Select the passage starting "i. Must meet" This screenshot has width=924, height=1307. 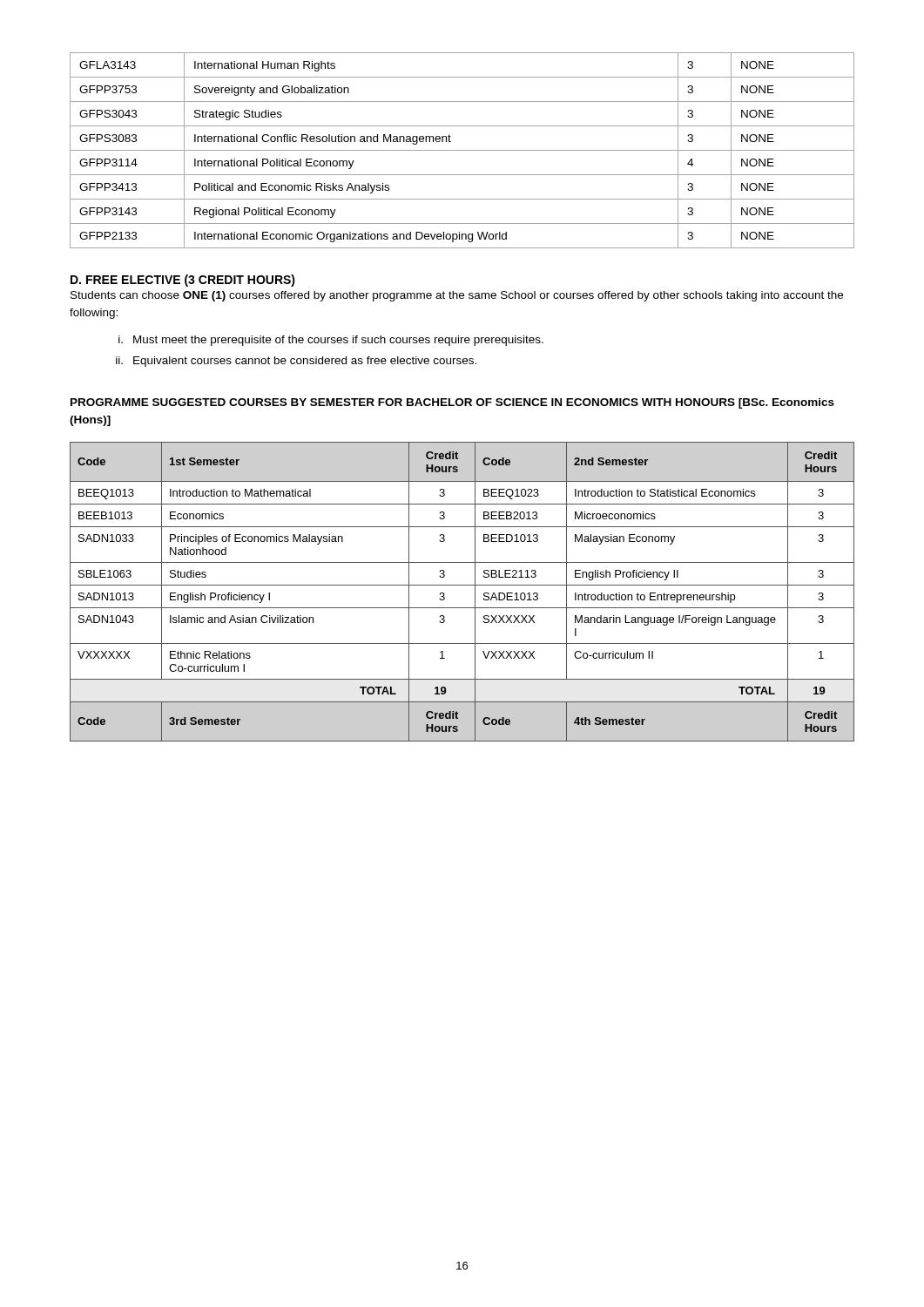point(479,339)
